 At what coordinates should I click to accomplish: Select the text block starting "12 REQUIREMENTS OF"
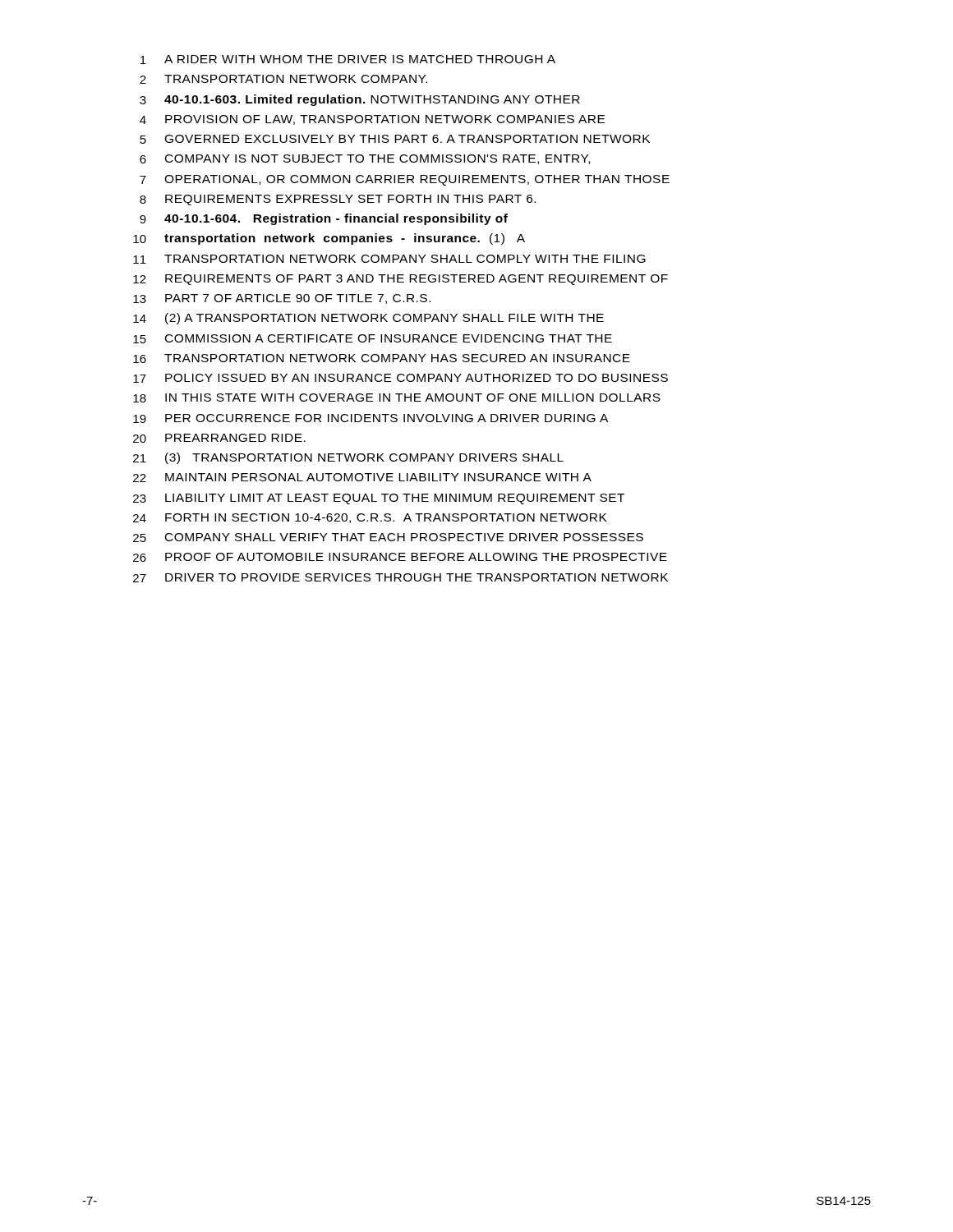pos(493,278)
